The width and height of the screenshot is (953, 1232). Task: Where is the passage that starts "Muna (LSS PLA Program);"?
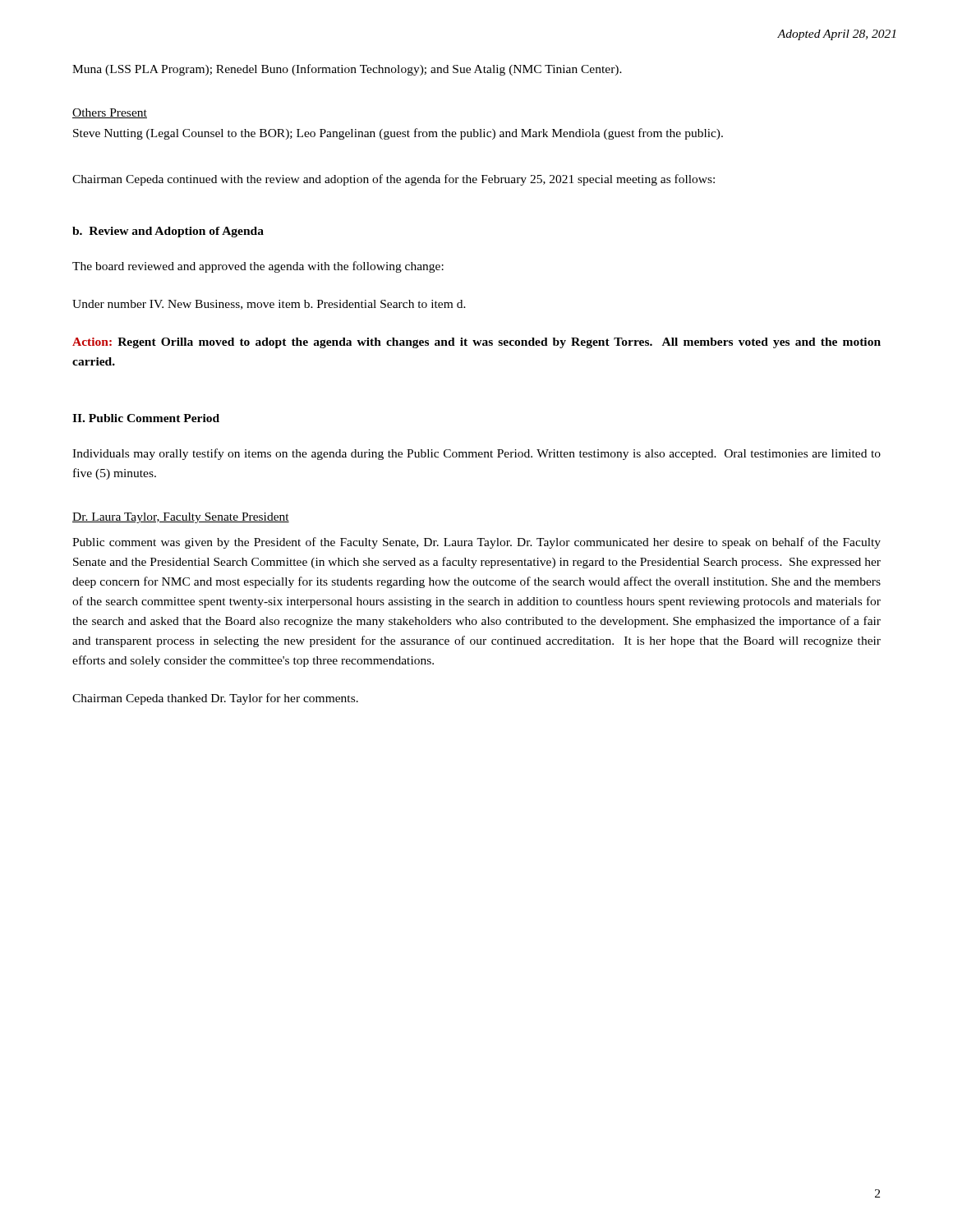click(347, 69)
